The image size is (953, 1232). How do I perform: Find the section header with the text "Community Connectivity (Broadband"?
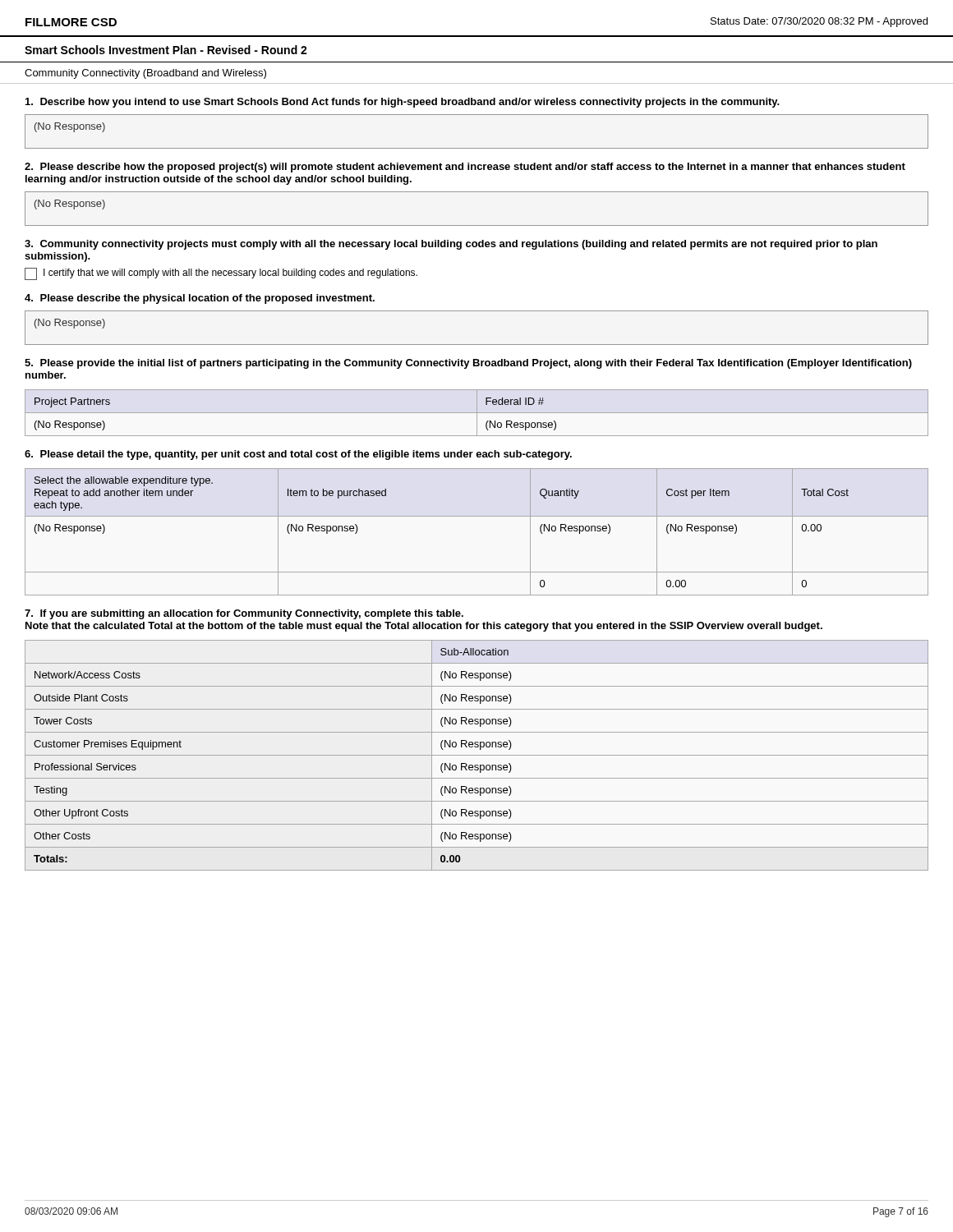[146, 73]
